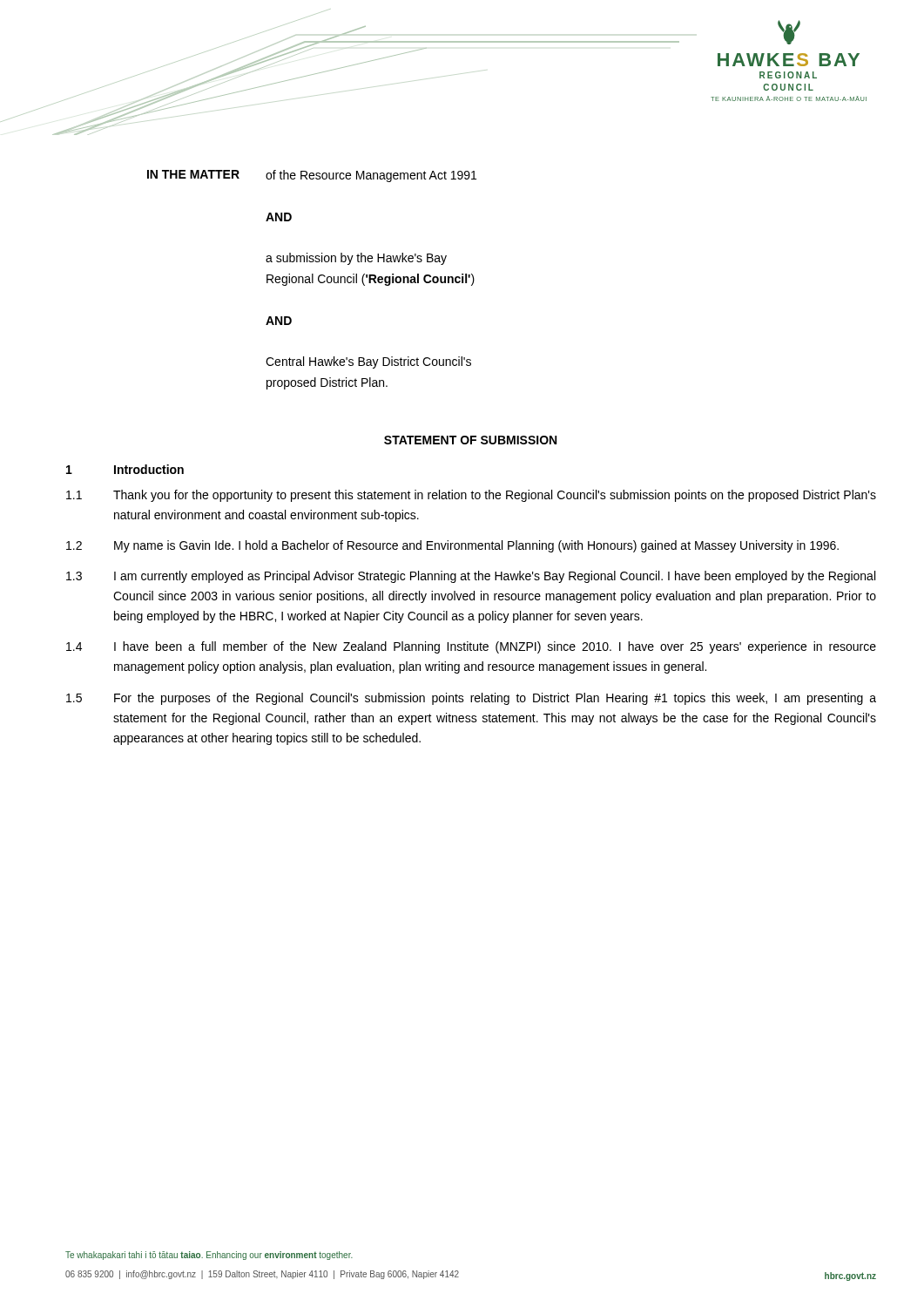Click on the list item that says "2 My name is Gavin Ide. I"

click(x=471, y=546)
